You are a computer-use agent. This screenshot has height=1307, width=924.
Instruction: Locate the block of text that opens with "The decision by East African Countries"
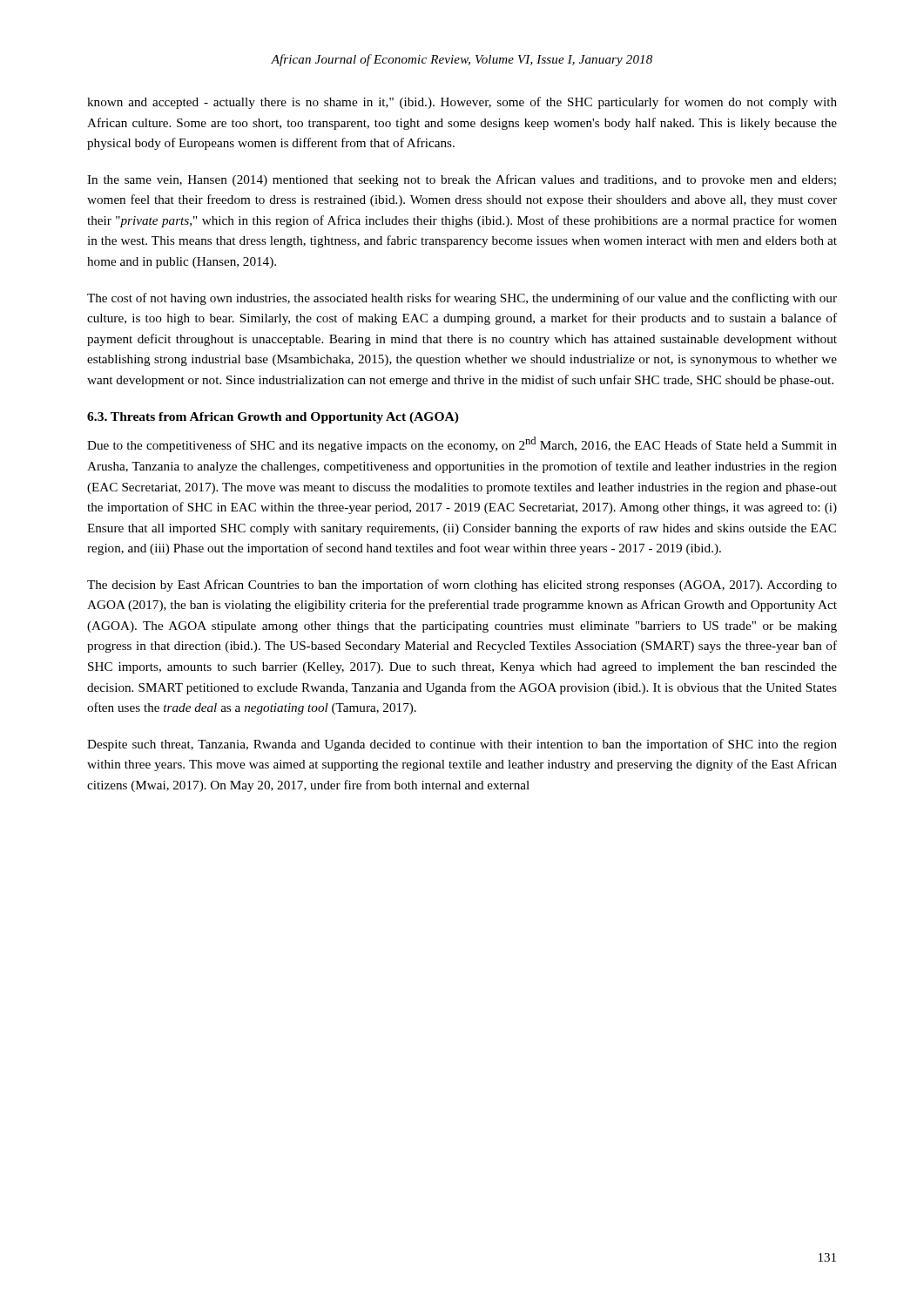click(462, 646)
